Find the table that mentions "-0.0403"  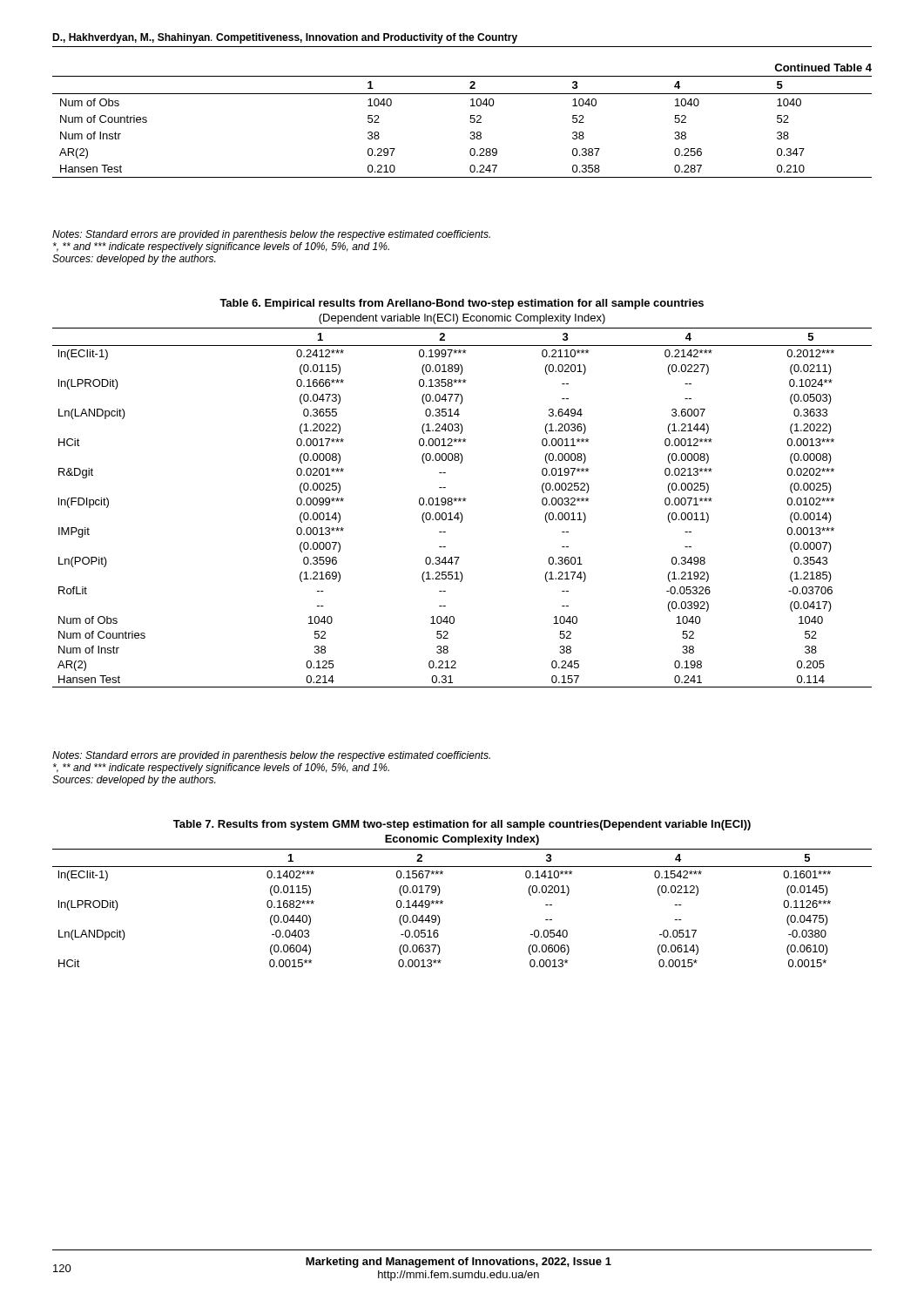click(462, 910)
